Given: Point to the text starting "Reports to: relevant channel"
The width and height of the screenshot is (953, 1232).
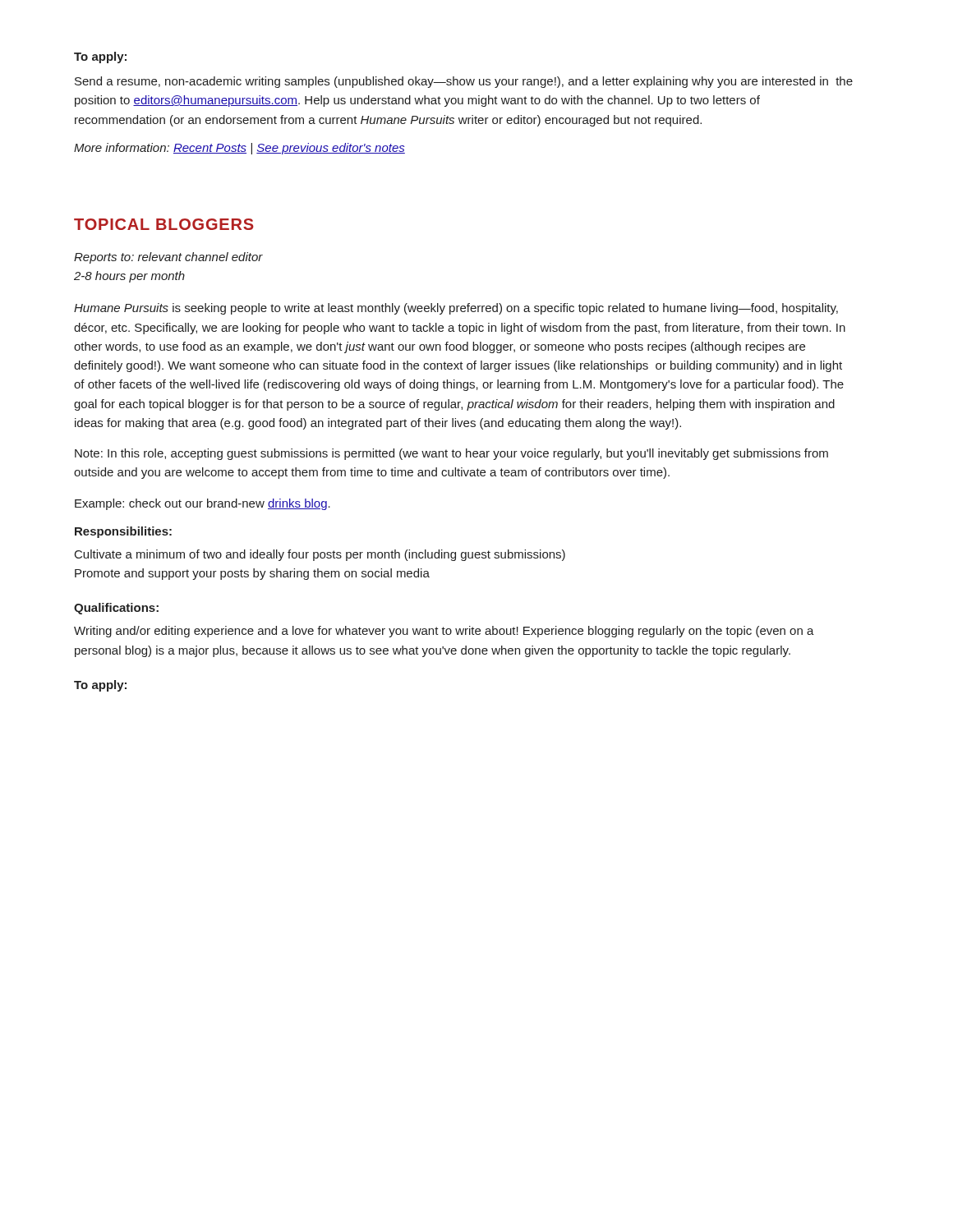Looking at the screenshot, I should point(168,266).
